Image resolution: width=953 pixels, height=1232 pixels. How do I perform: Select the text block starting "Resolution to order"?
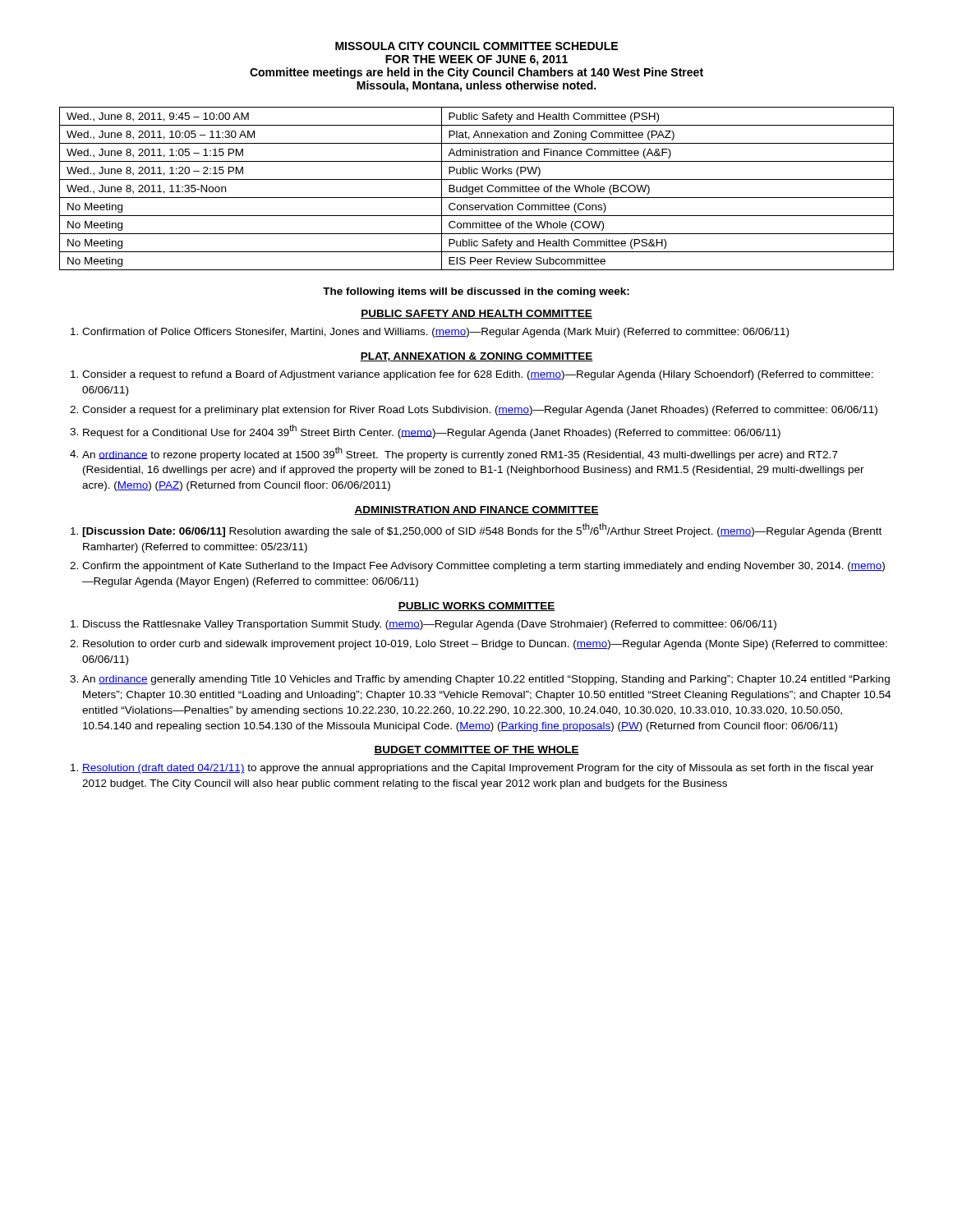485,651
